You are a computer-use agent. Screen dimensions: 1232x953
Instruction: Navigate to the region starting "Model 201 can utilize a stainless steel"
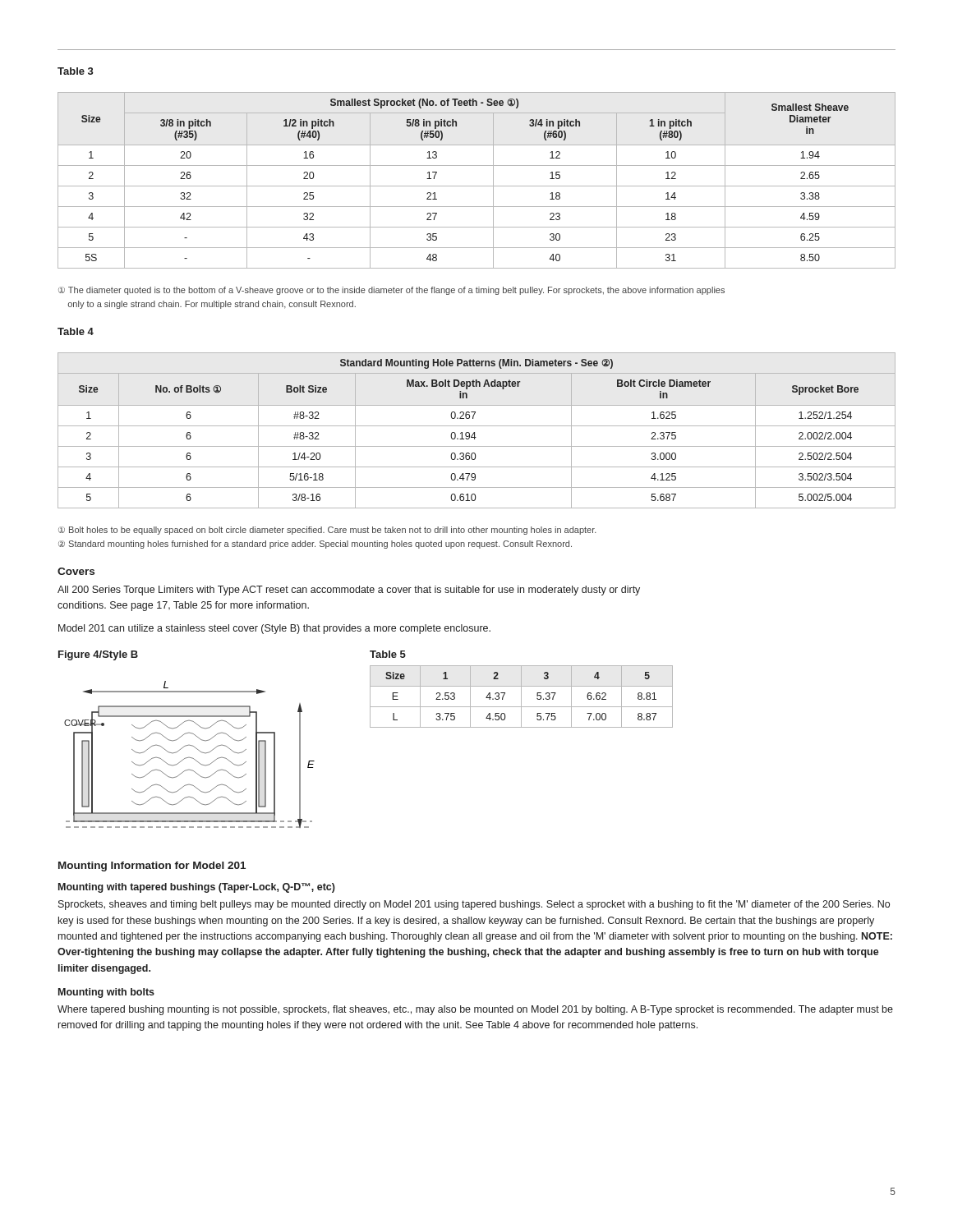coord(274,628)
